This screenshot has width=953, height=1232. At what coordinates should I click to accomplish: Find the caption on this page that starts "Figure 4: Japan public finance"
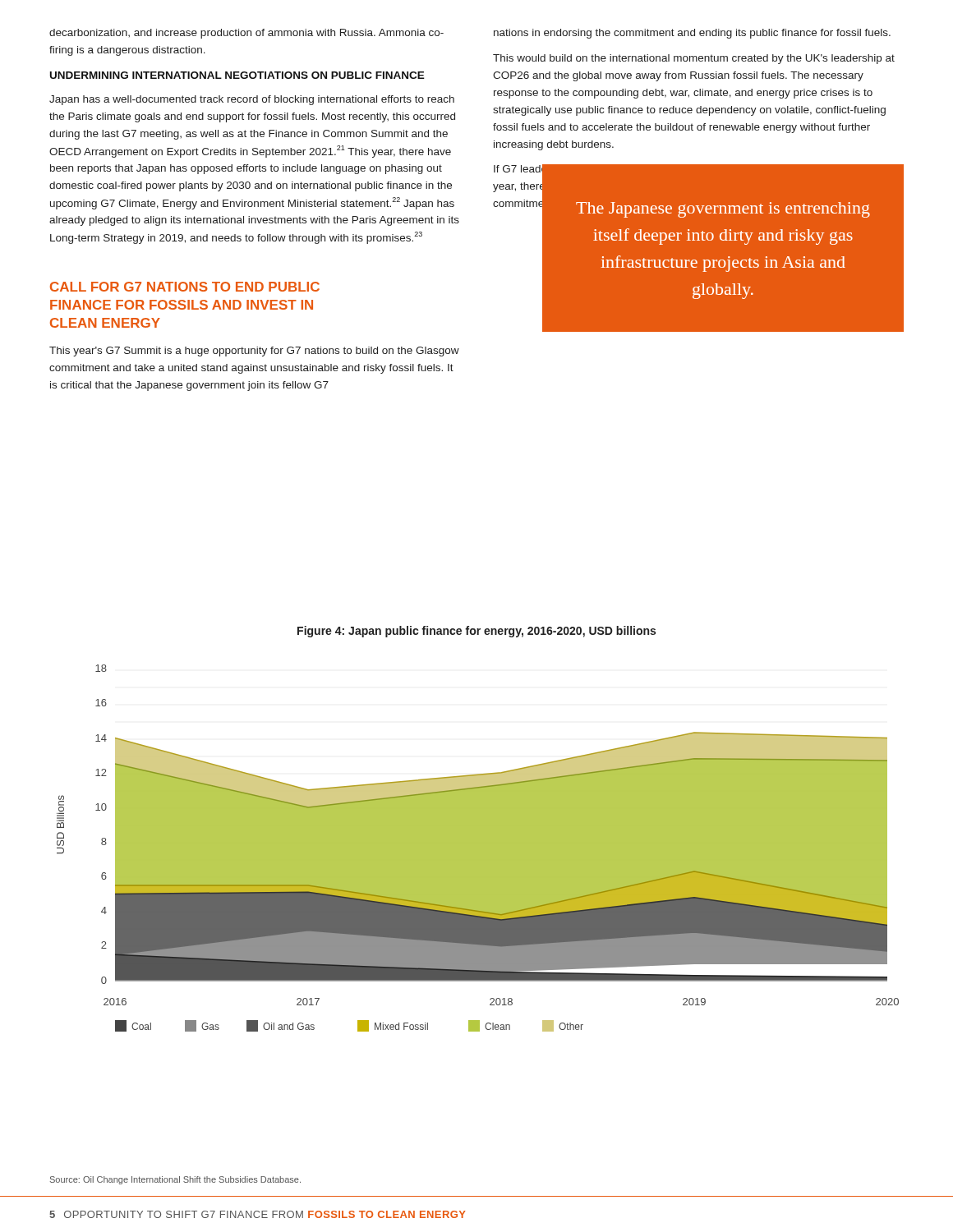pos(476,631)
